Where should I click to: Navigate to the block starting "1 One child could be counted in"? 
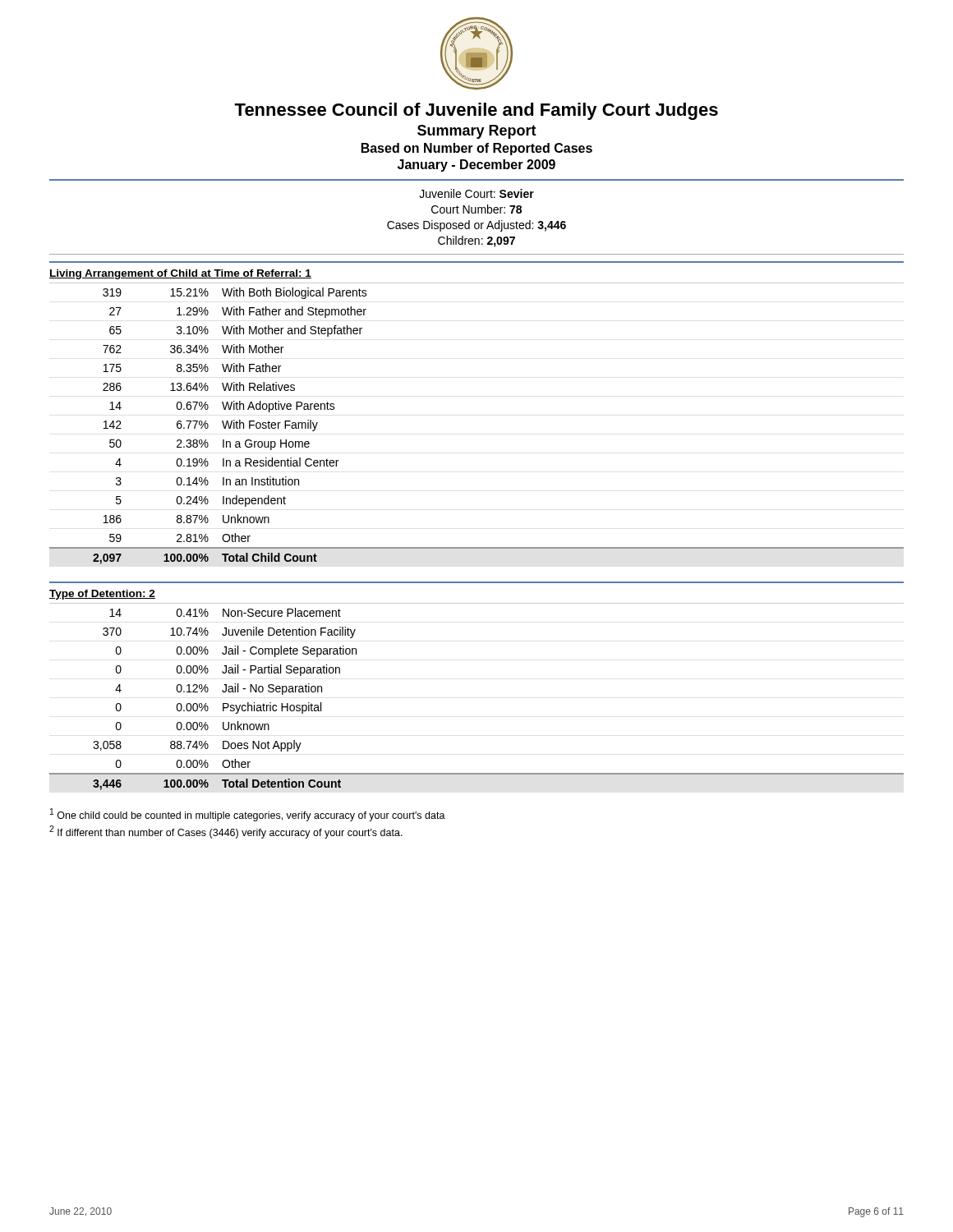coord(247,814)
